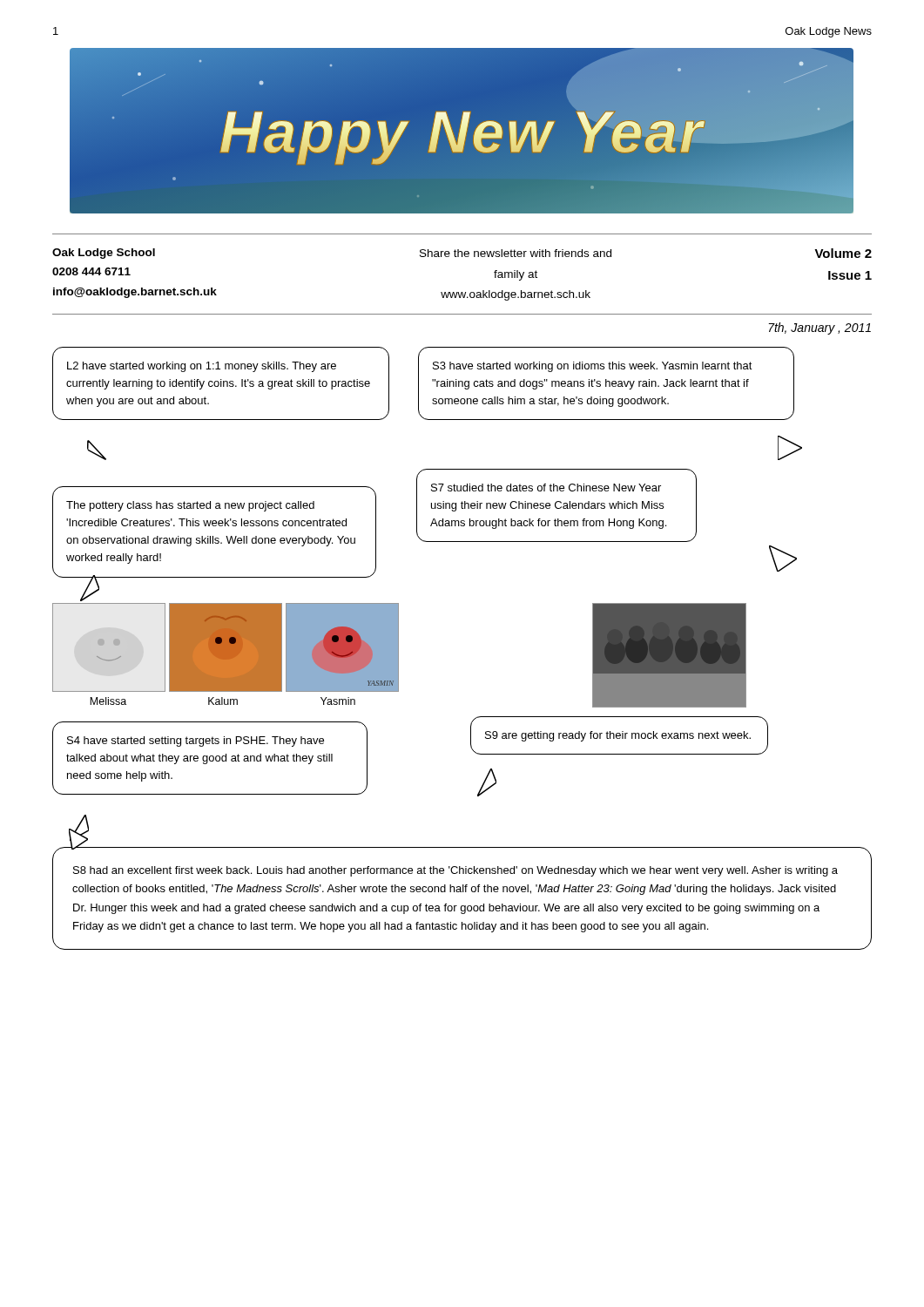The width and height of the screenshot is (924, 1307).
Task: Point to the block beginning "7th, January ,"
Action: click(x=820, y=328)
